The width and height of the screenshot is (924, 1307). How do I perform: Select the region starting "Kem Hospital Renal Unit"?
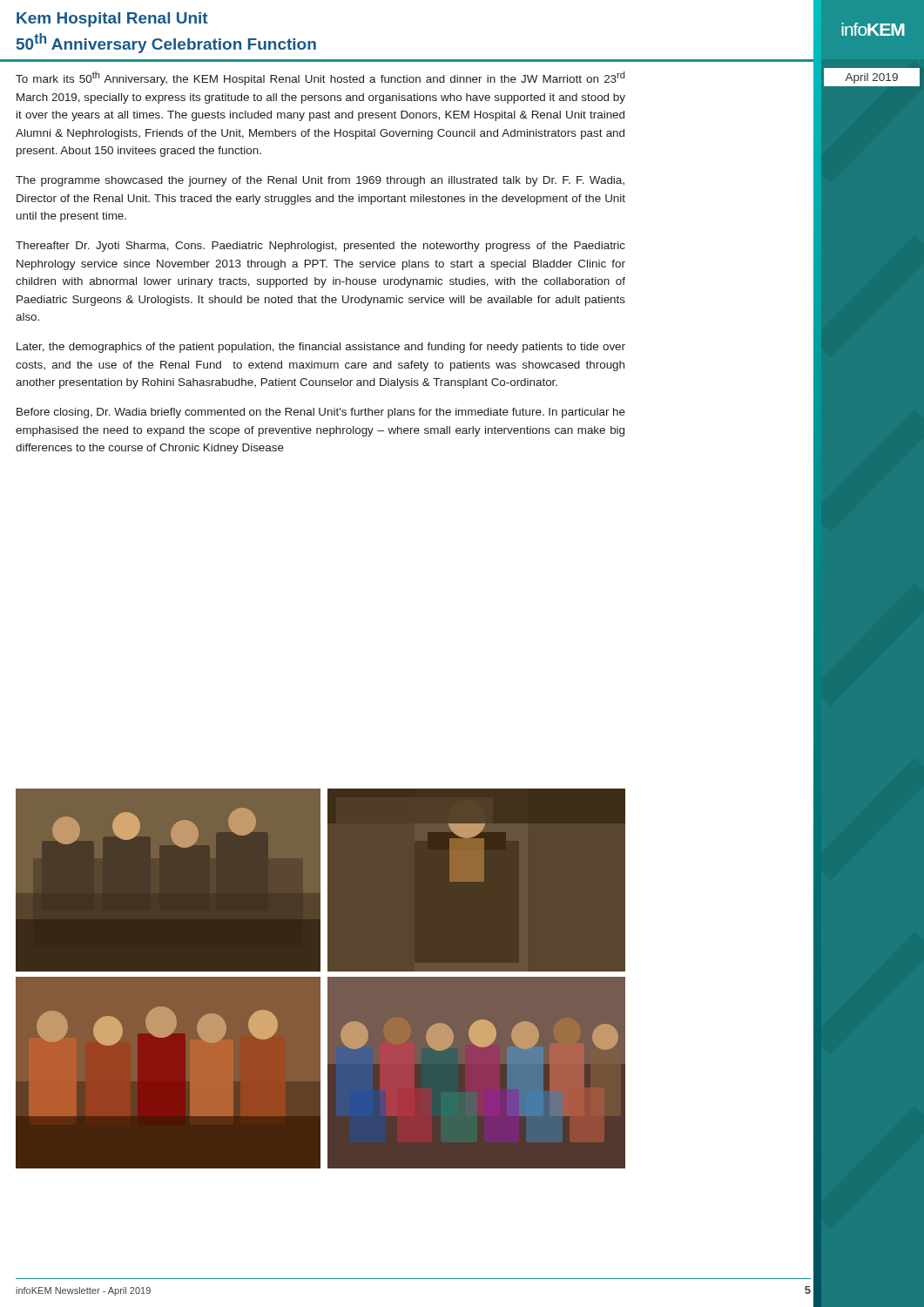(166, 31)
